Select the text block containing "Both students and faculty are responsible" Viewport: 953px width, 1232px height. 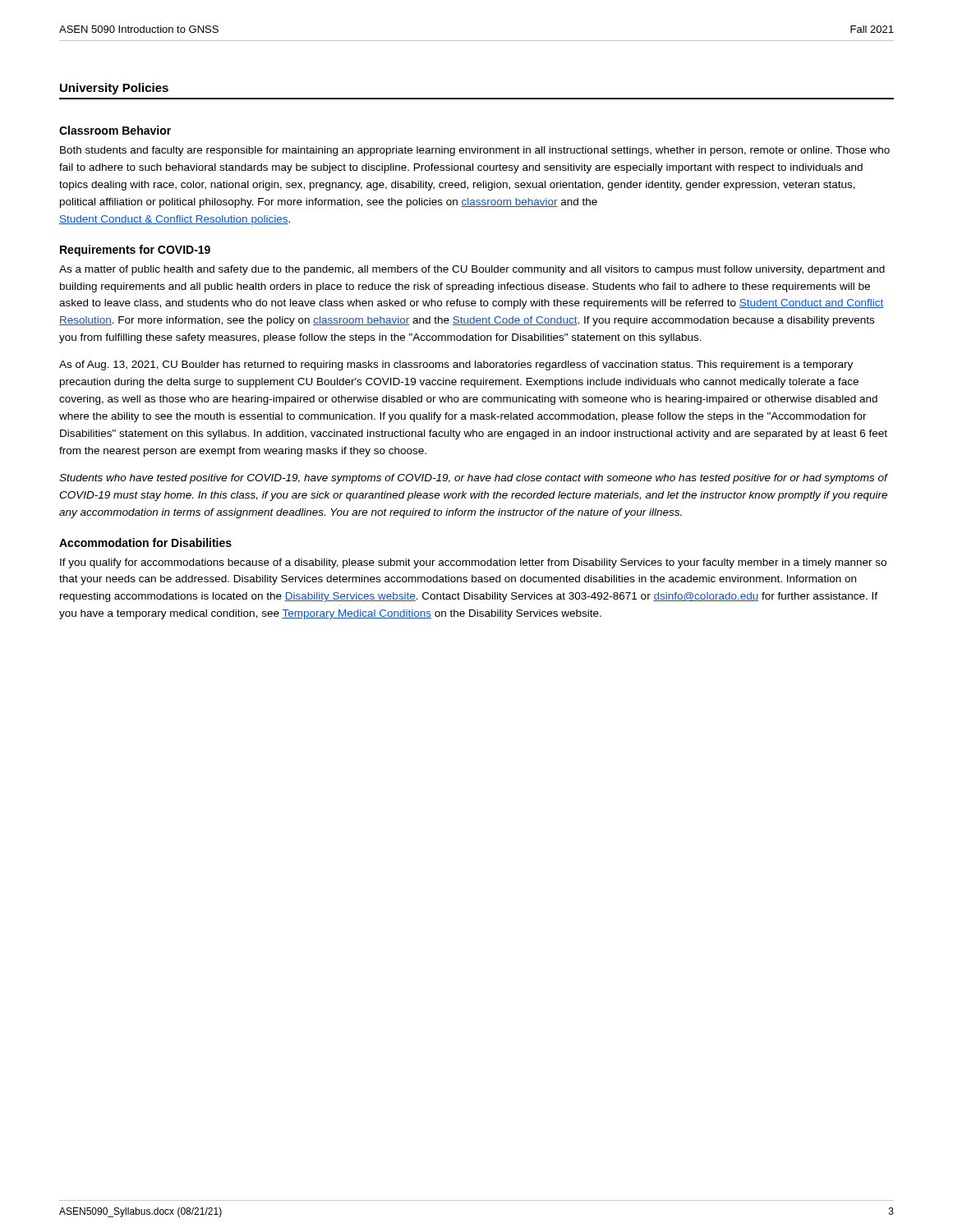coord(475,184)
